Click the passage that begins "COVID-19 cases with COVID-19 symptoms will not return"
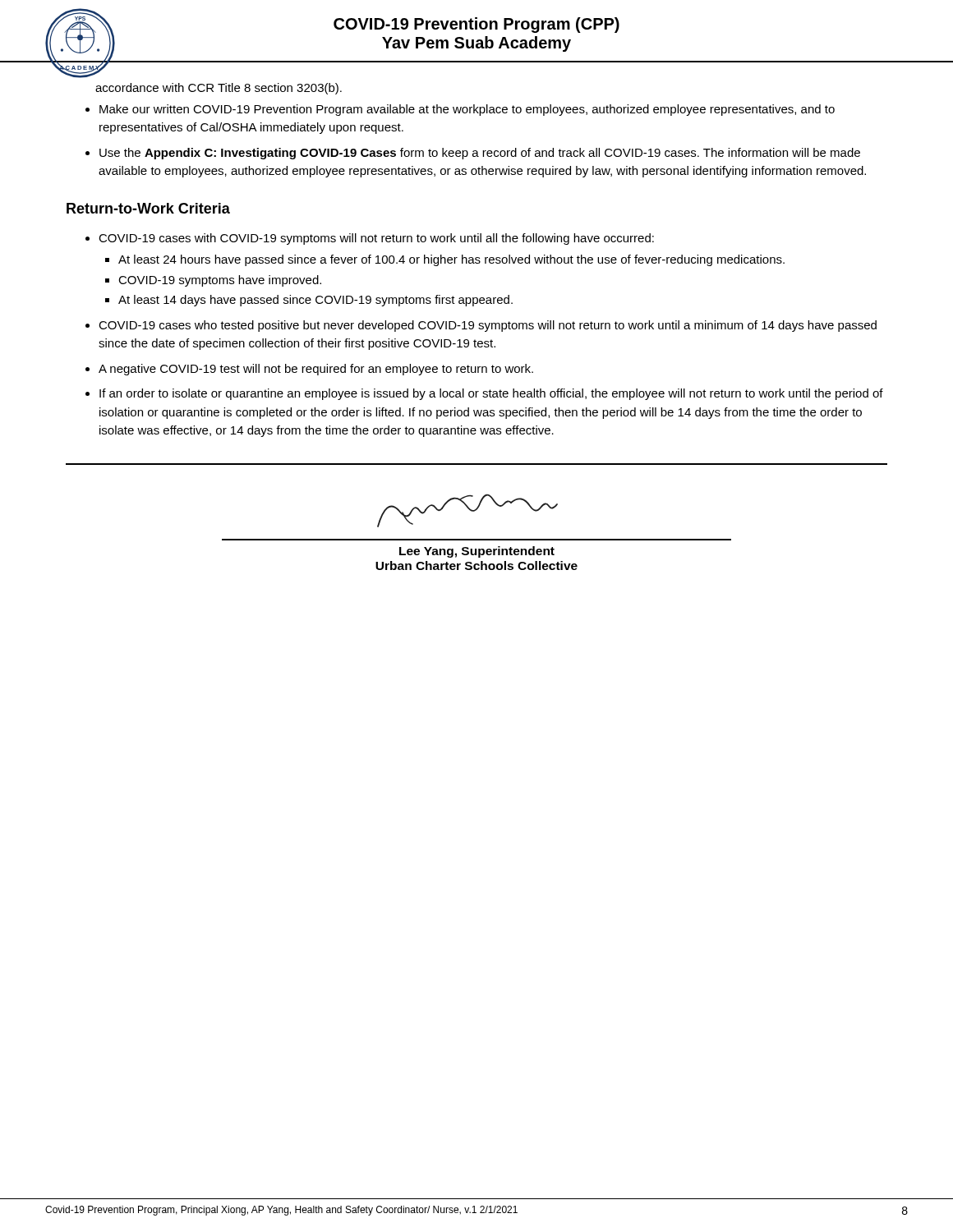 493,270
